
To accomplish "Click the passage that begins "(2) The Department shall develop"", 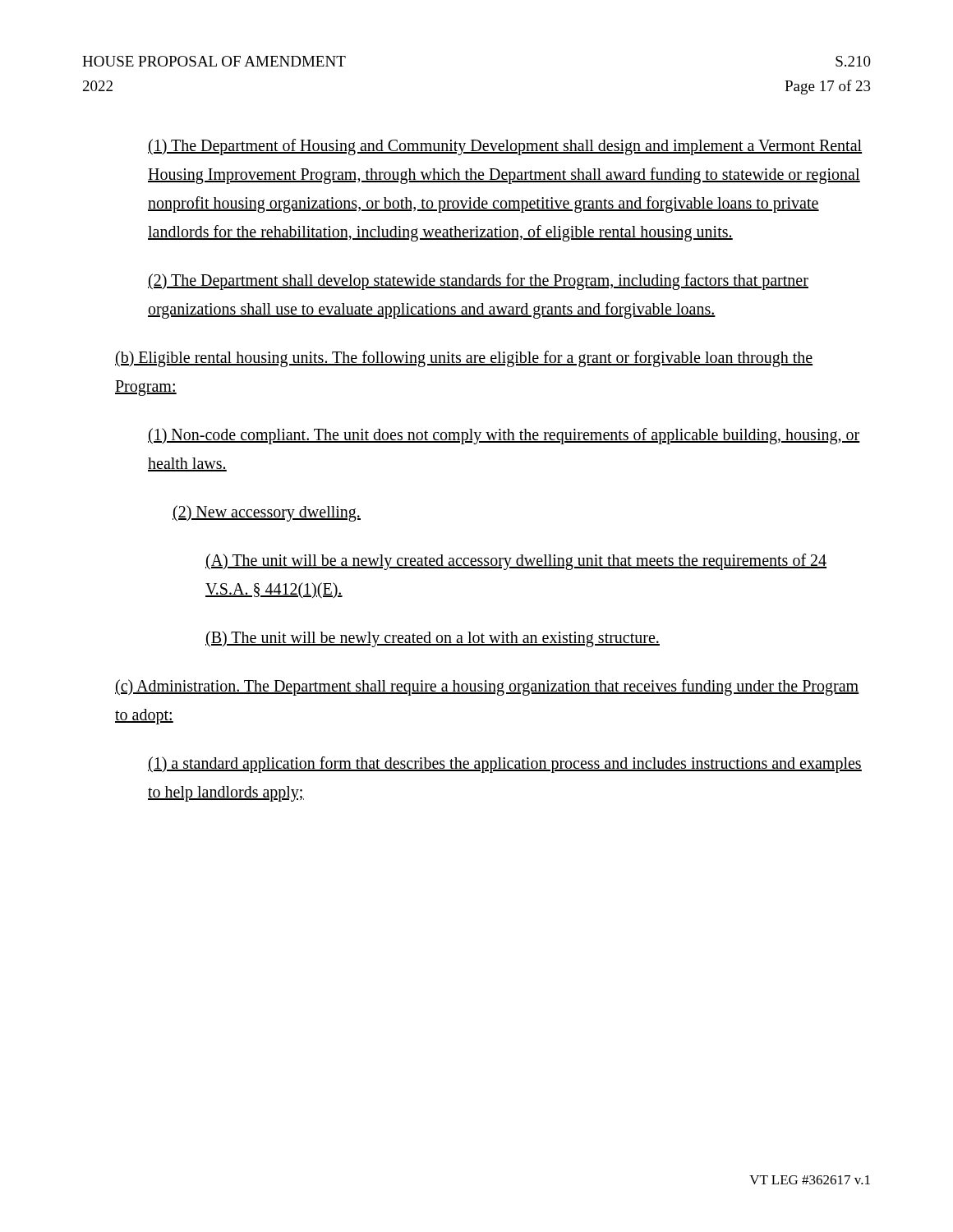I will (x=478, y=294).
